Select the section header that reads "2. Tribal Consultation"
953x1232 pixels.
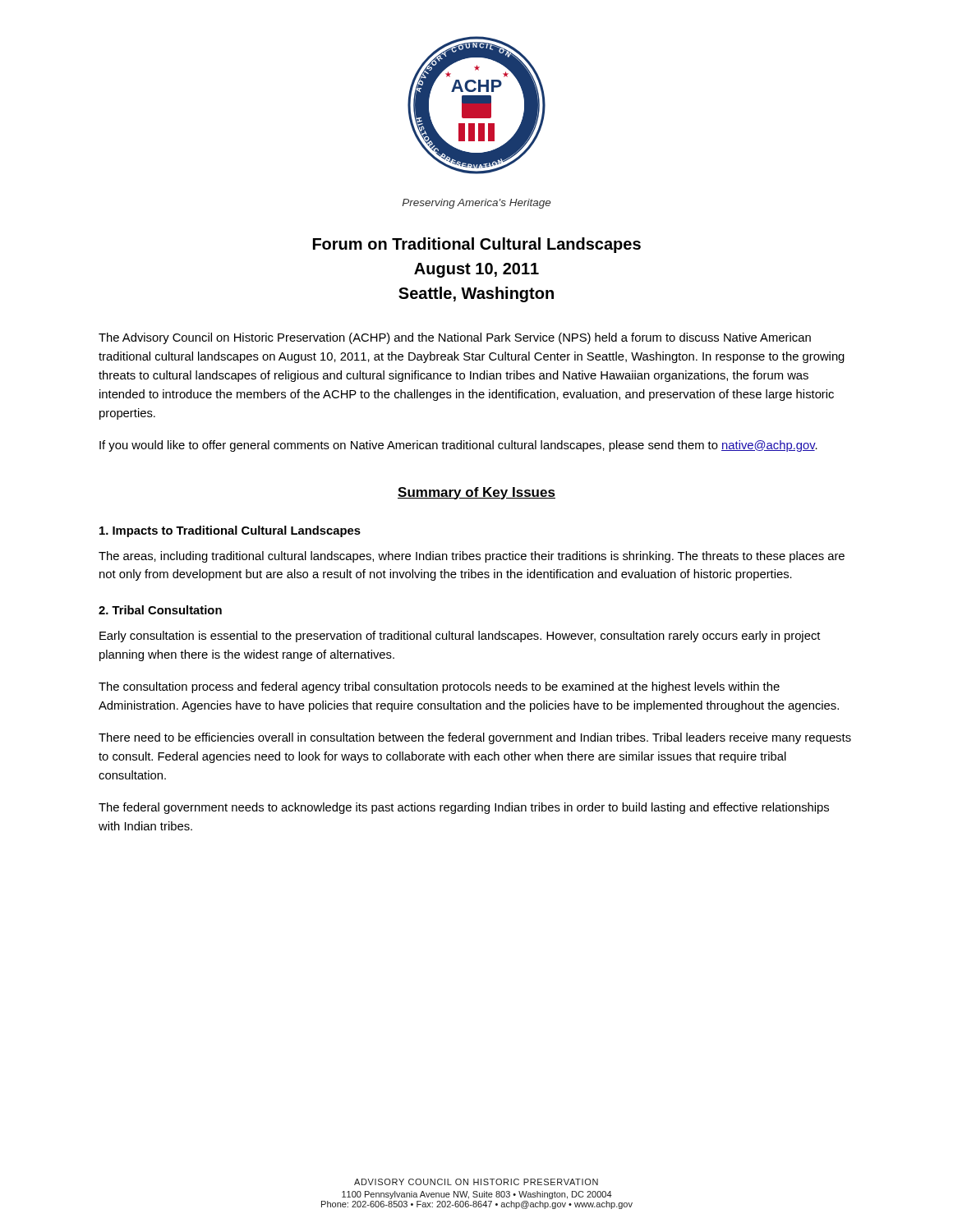pyautogui.click(x=160, y=611)
